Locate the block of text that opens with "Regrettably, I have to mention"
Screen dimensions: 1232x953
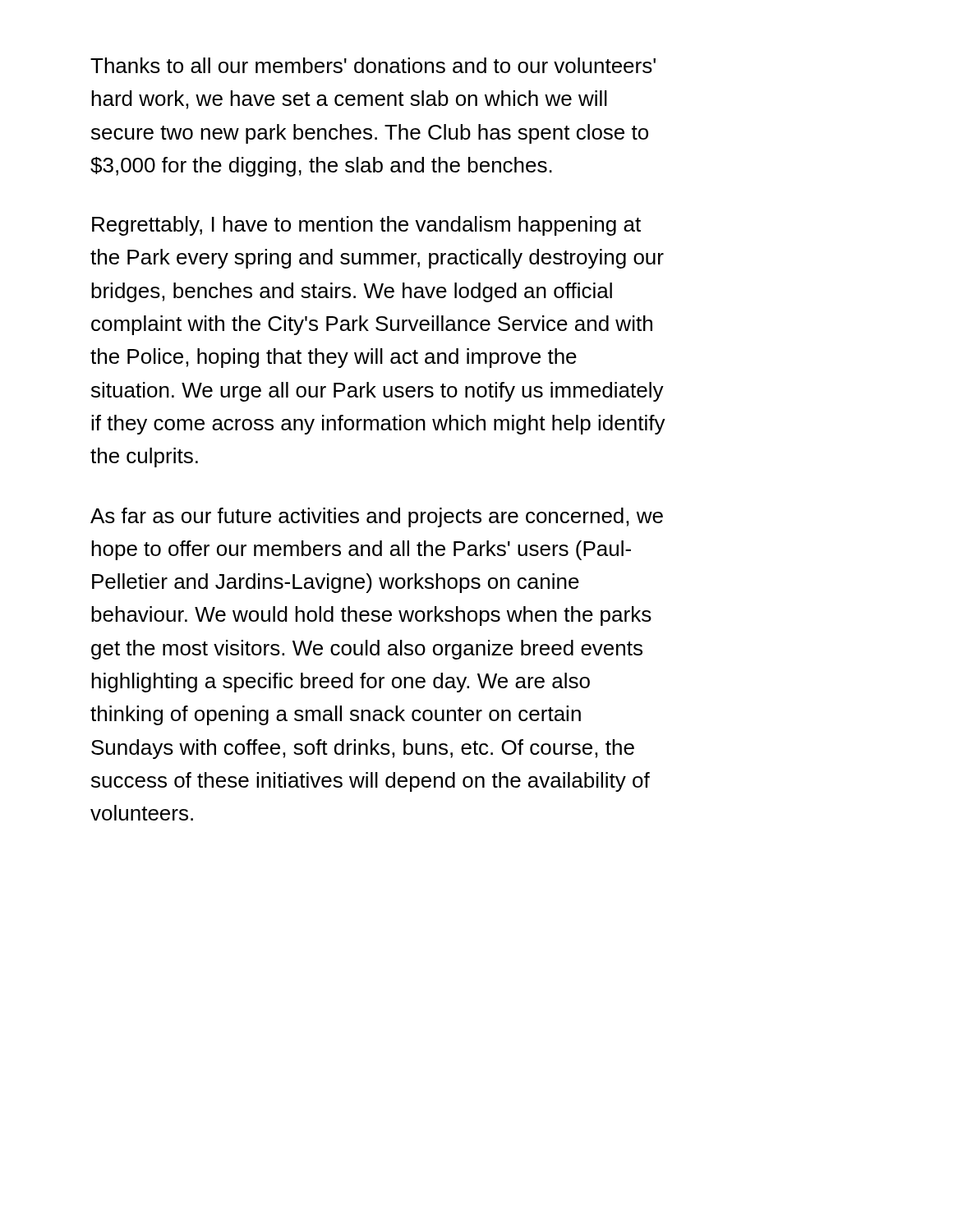(x=378, y=340)
